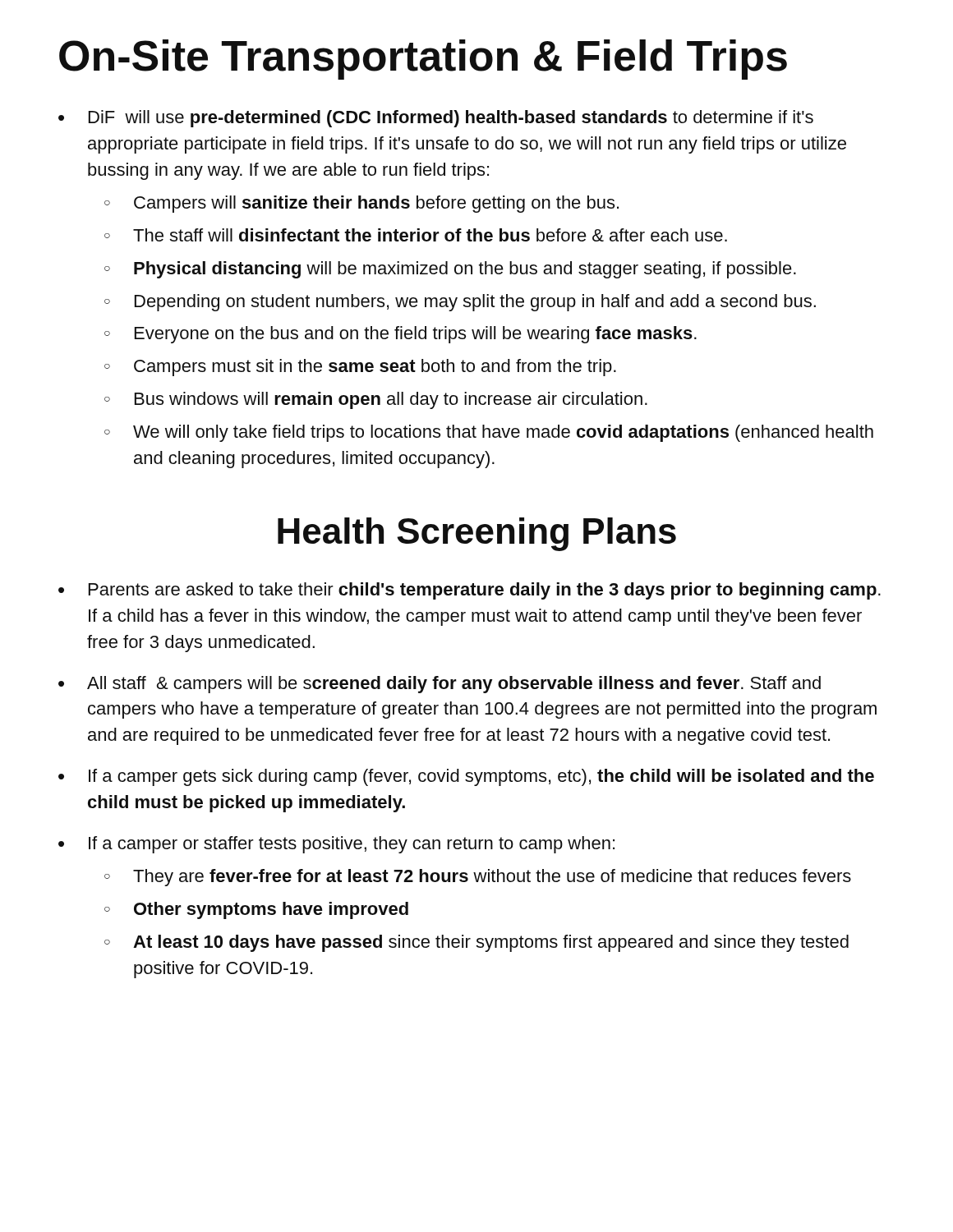Viewport: 953px width, 1232px height.
Task: Locate the region starting "○ Other symptoms have improved"
Action: (256, 910)
